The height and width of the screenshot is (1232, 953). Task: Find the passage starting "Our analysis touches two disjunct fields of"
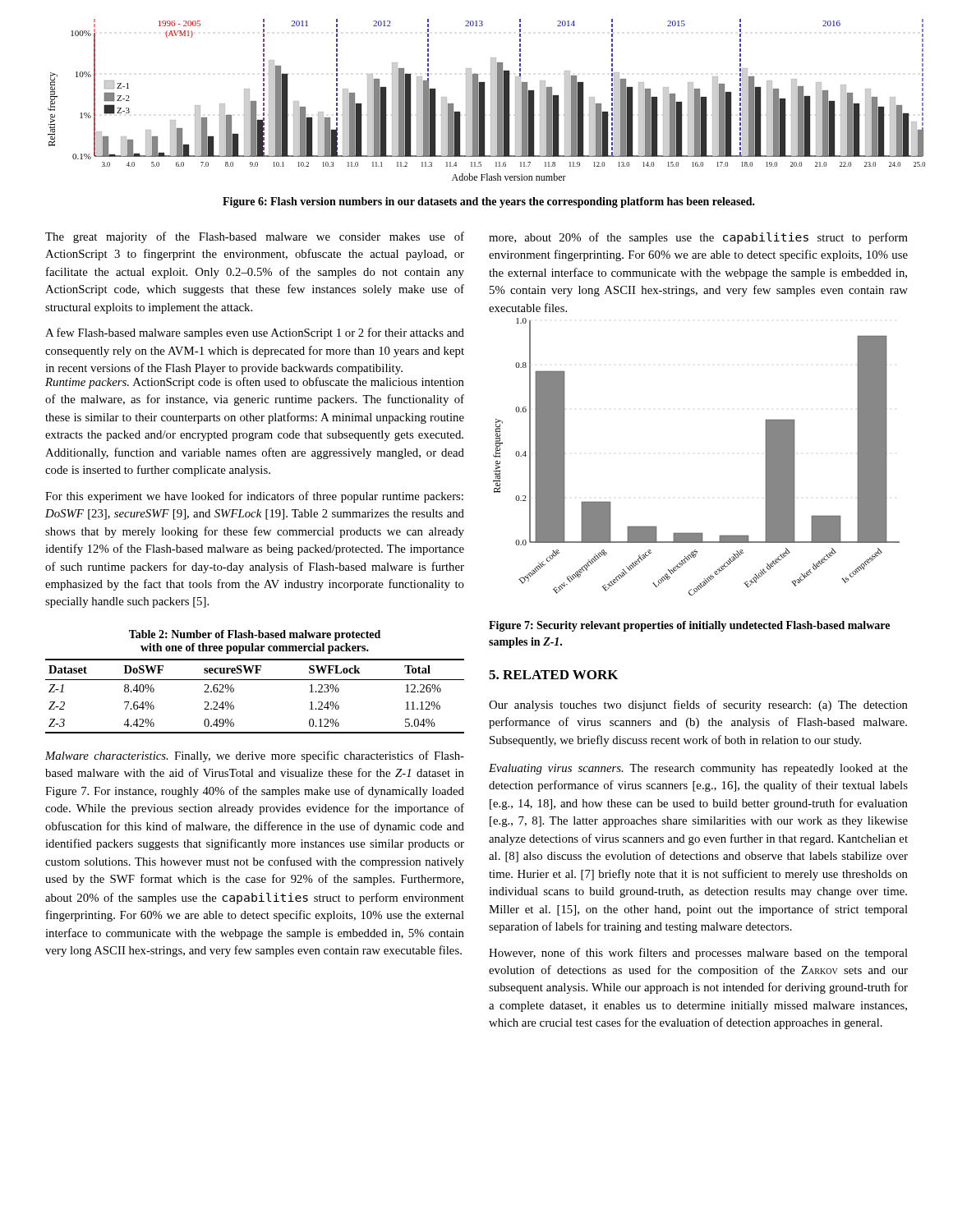pos(698,723)
